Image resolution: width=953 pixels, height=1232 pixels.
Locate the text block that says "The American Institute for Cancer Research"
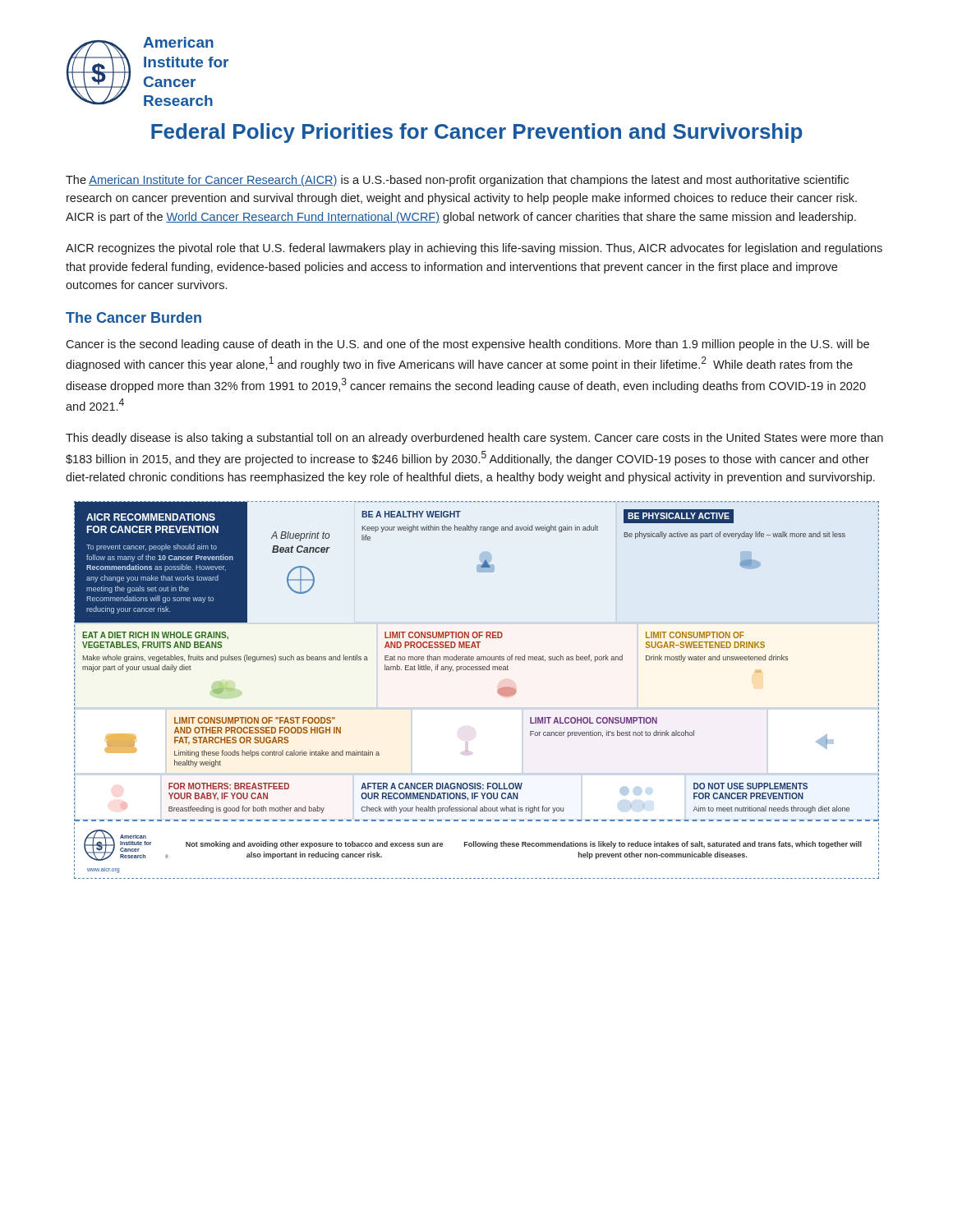(462, 198)
